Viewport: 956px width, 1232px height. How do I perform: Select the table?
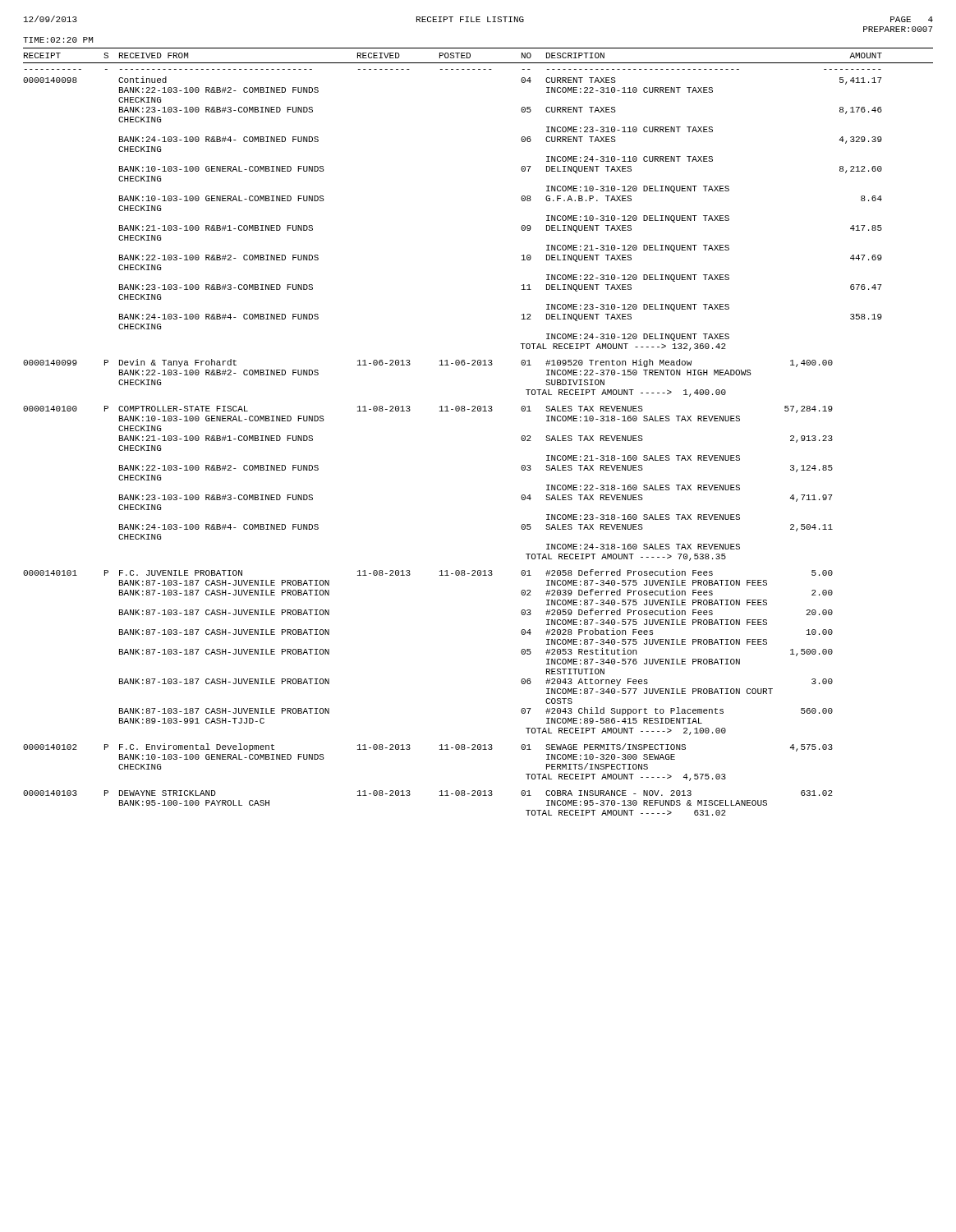pyautogui.click(x=478, y=447)
